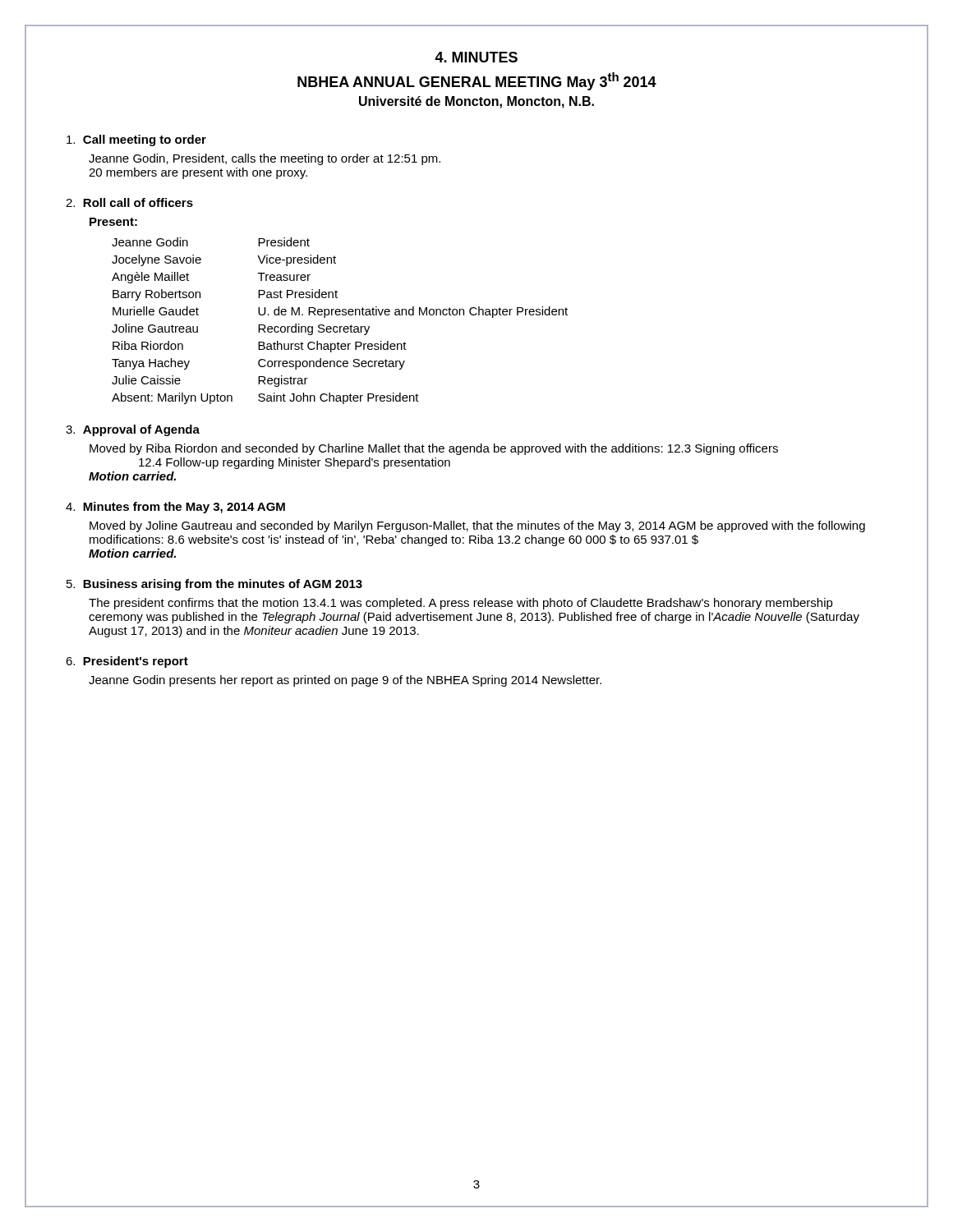This screenshot has width=953, height=1232.
Task: Find the block on this page that starts "Jeanne Godin presents her report"
Action: 346,680
